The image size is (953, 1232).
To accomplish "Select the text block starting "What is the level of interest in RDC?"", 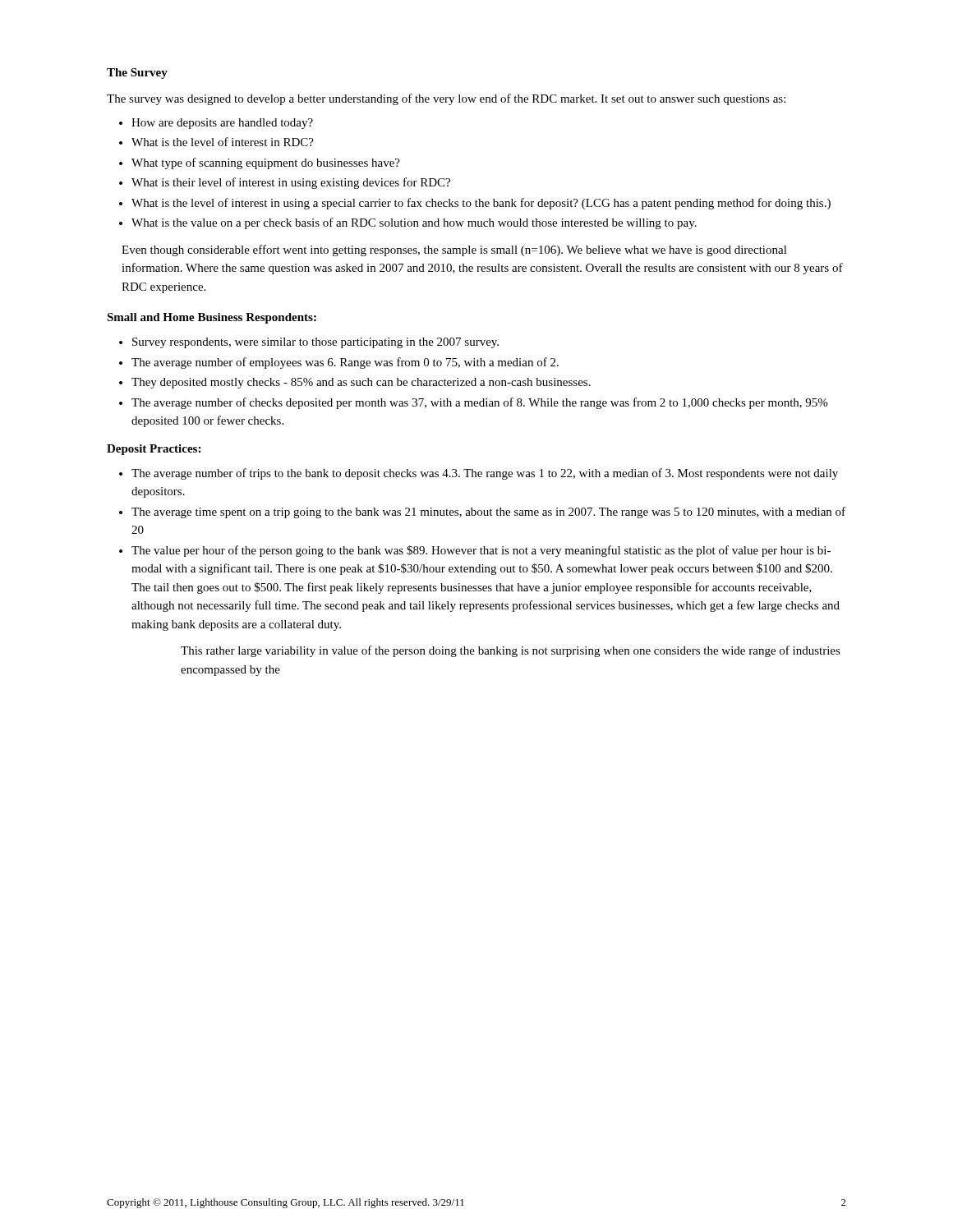I will click(x=223, y=142).
